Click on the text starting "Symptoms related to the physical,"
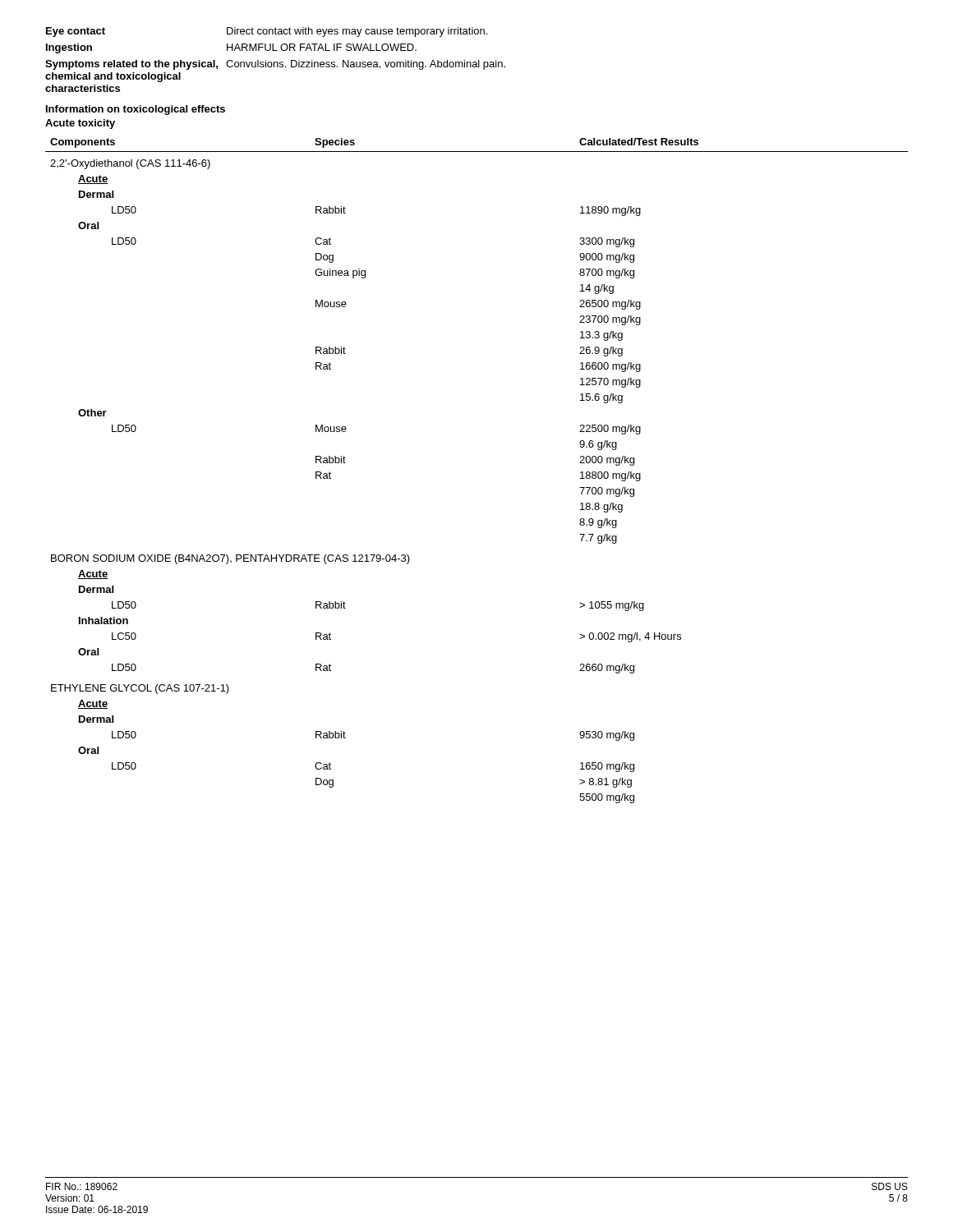953x1232 pixels. [x=476, y=76]
